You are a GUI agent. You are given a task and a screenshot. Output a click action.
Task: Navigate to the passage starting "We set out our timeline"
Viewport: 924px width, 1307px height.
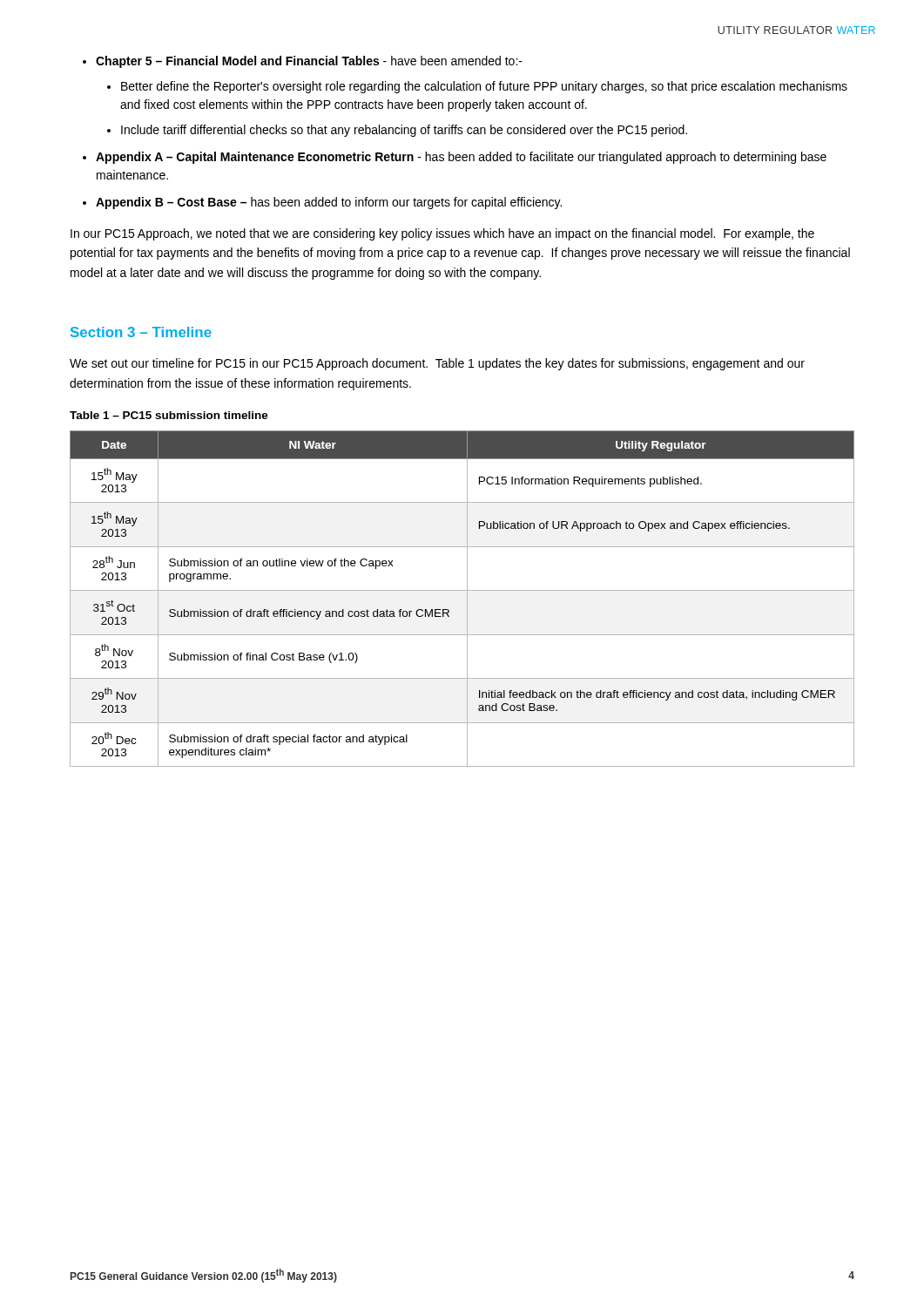437,373
